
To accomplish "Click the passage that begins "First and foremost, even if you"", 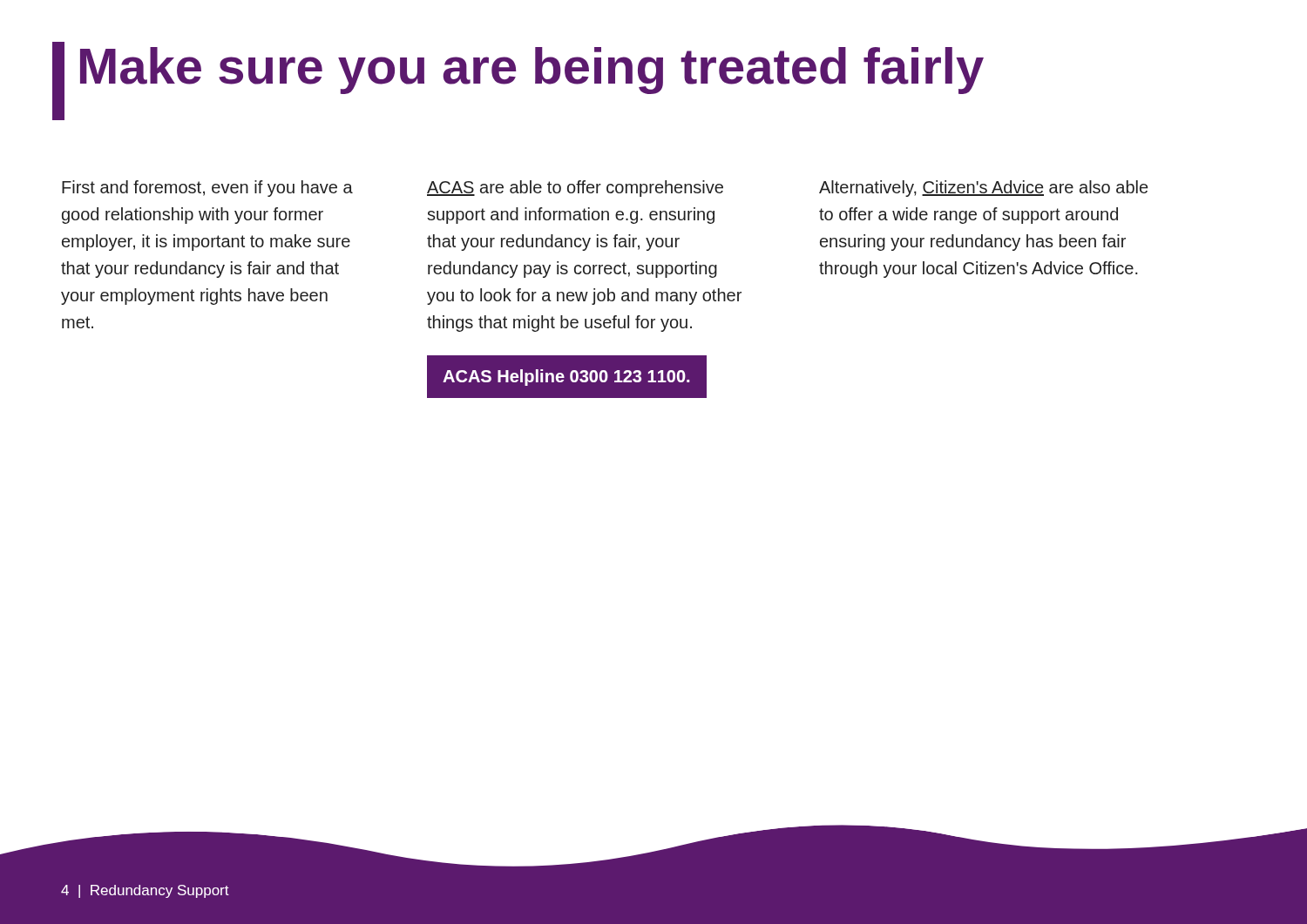I will click(x=207, y=255).
